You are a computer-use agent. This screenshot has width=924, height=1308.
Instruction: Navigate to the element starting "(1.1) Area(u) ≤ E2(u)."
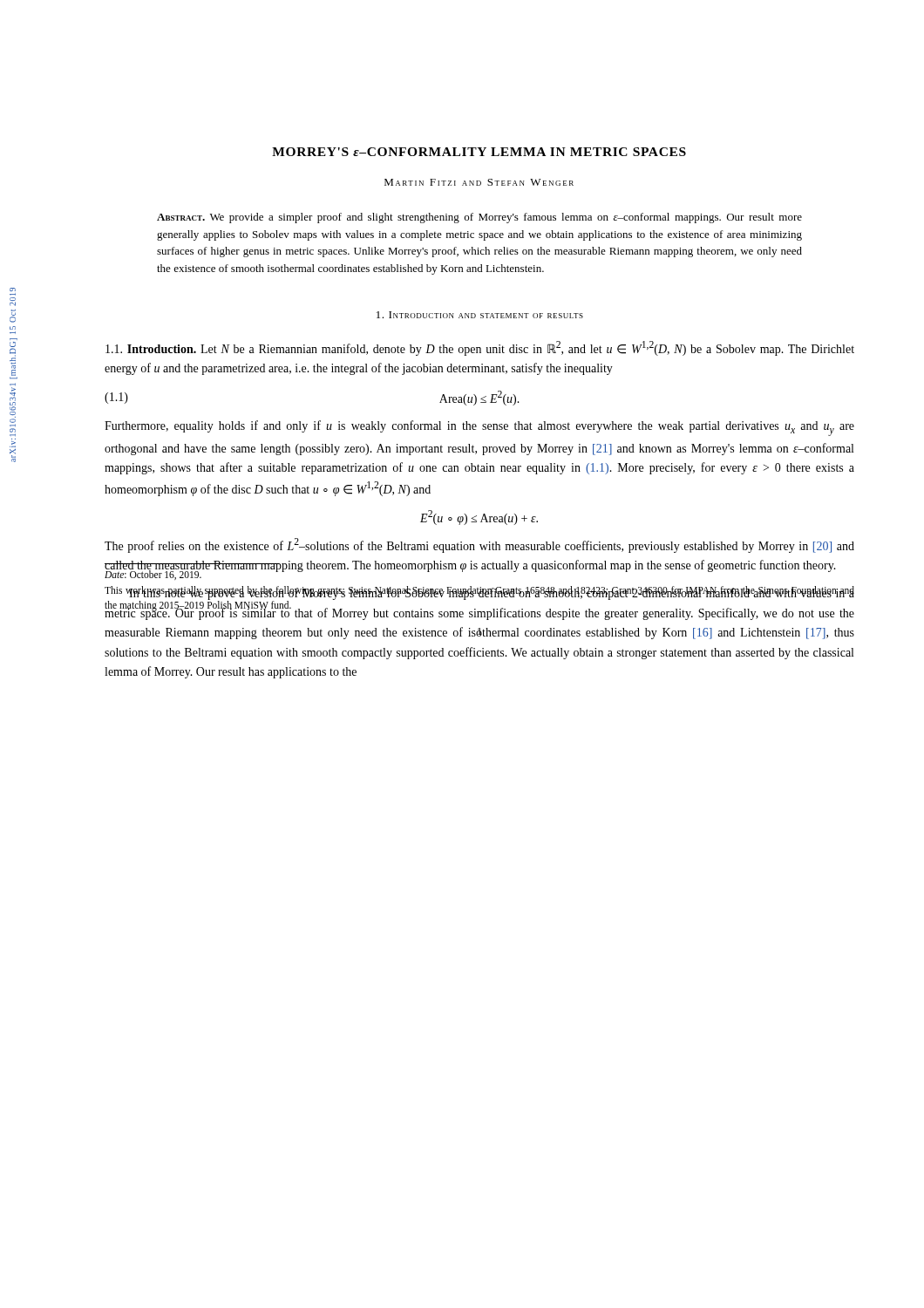449,398
